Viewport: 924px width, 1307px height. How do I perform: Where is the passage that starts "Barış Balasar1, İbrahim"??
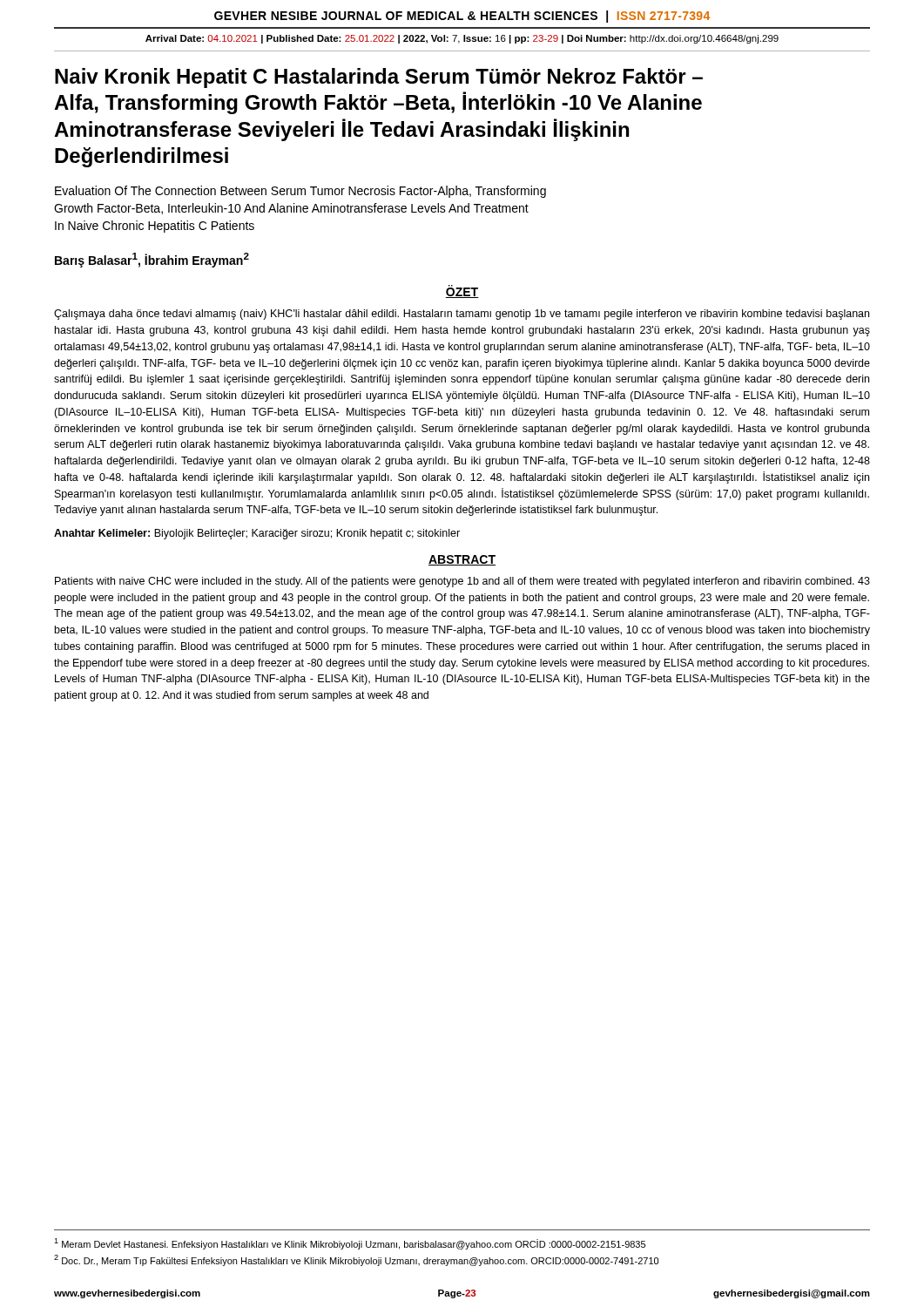coord(151,259)
